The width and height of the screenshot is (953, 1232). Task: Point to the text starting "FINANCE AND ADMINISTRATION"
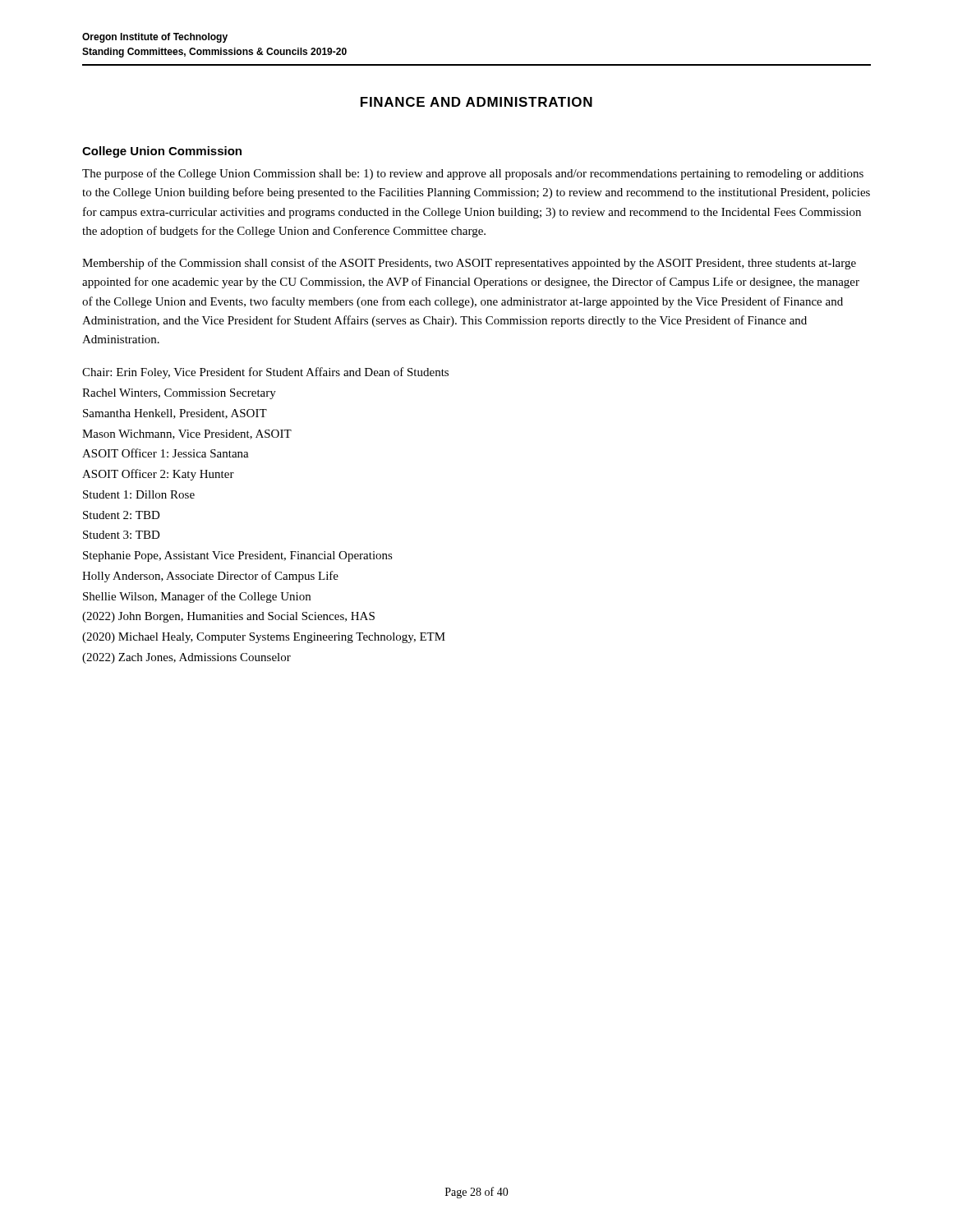476,102
